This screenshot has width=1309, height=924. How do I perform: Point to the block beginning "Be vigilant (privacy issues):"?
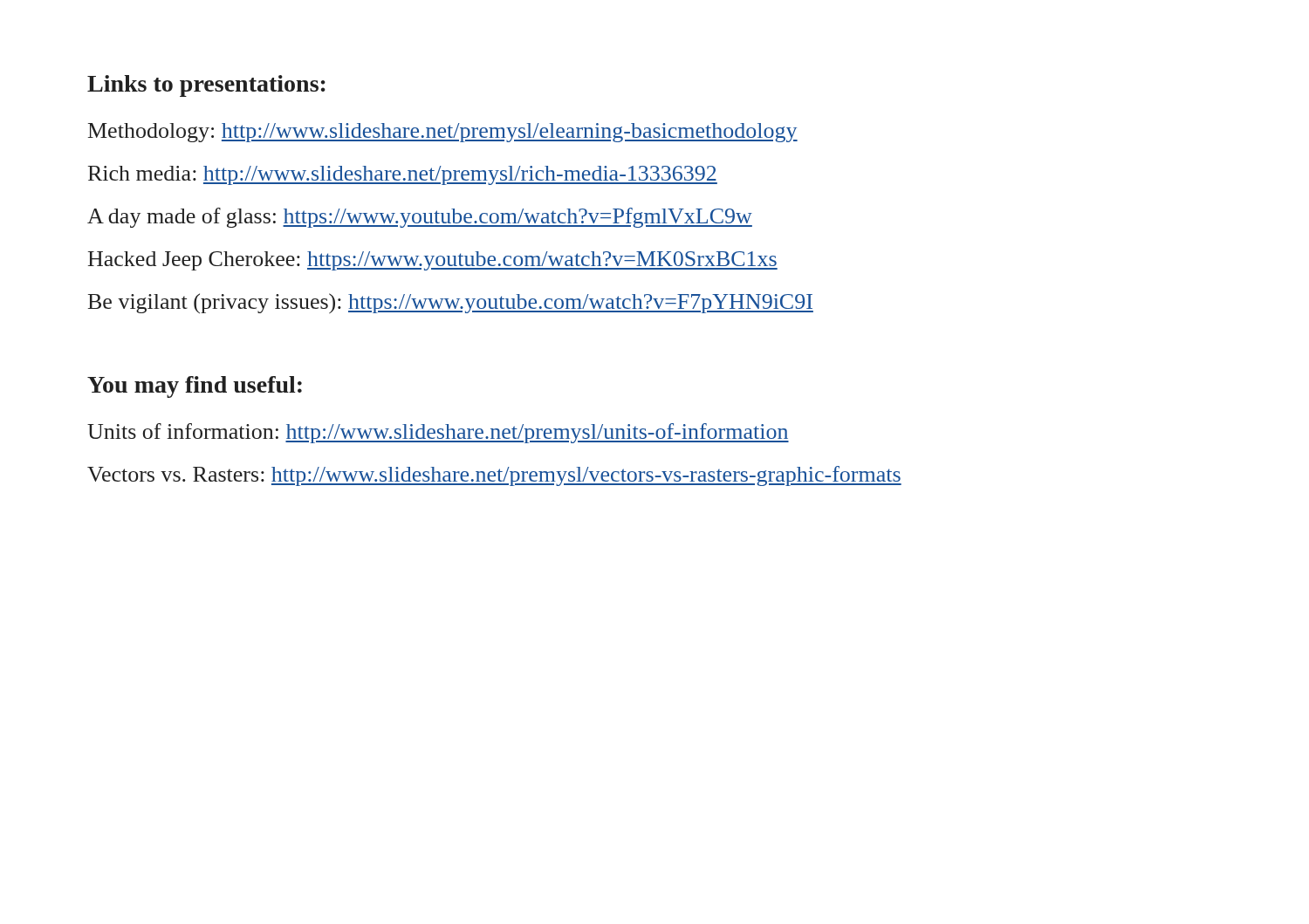click(450, 301)
